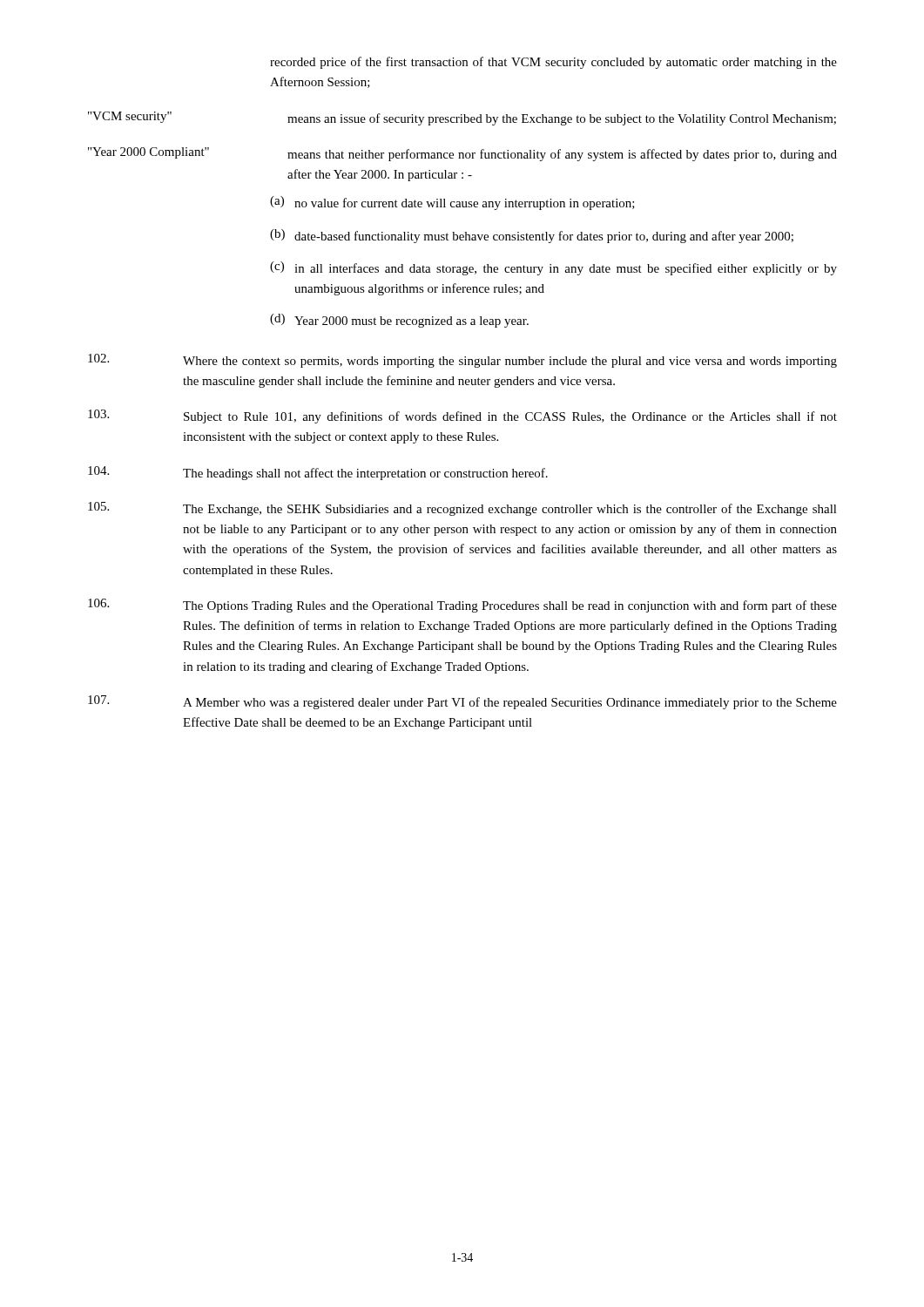Point to the passage starting "recorded price of the first transaction"

(x=462, y=73)
